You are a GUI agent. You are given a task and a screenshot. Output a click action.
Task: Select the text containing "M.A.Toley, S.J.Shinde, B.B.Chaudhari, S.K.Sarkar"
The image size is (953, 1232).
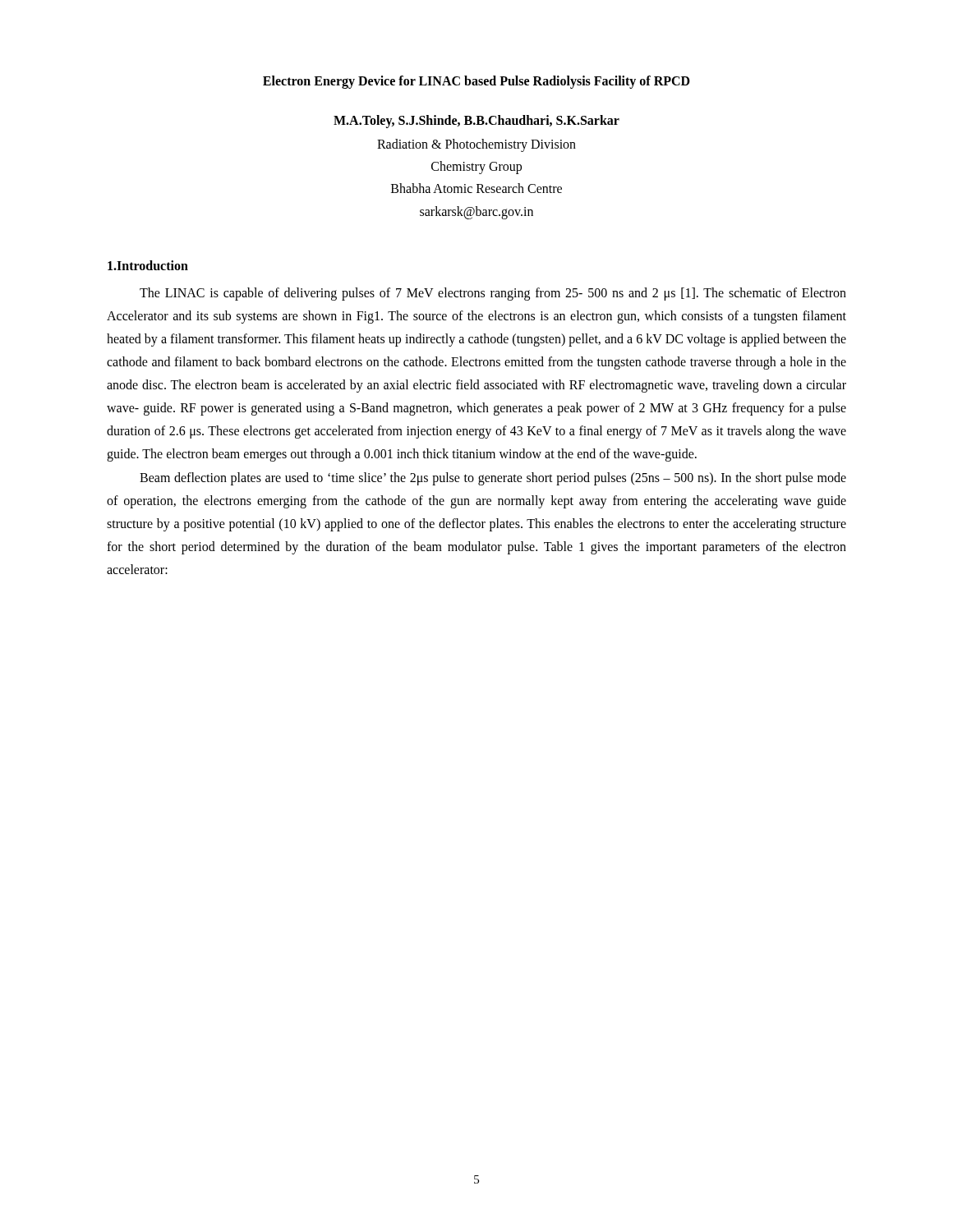[x=476, y=120]
